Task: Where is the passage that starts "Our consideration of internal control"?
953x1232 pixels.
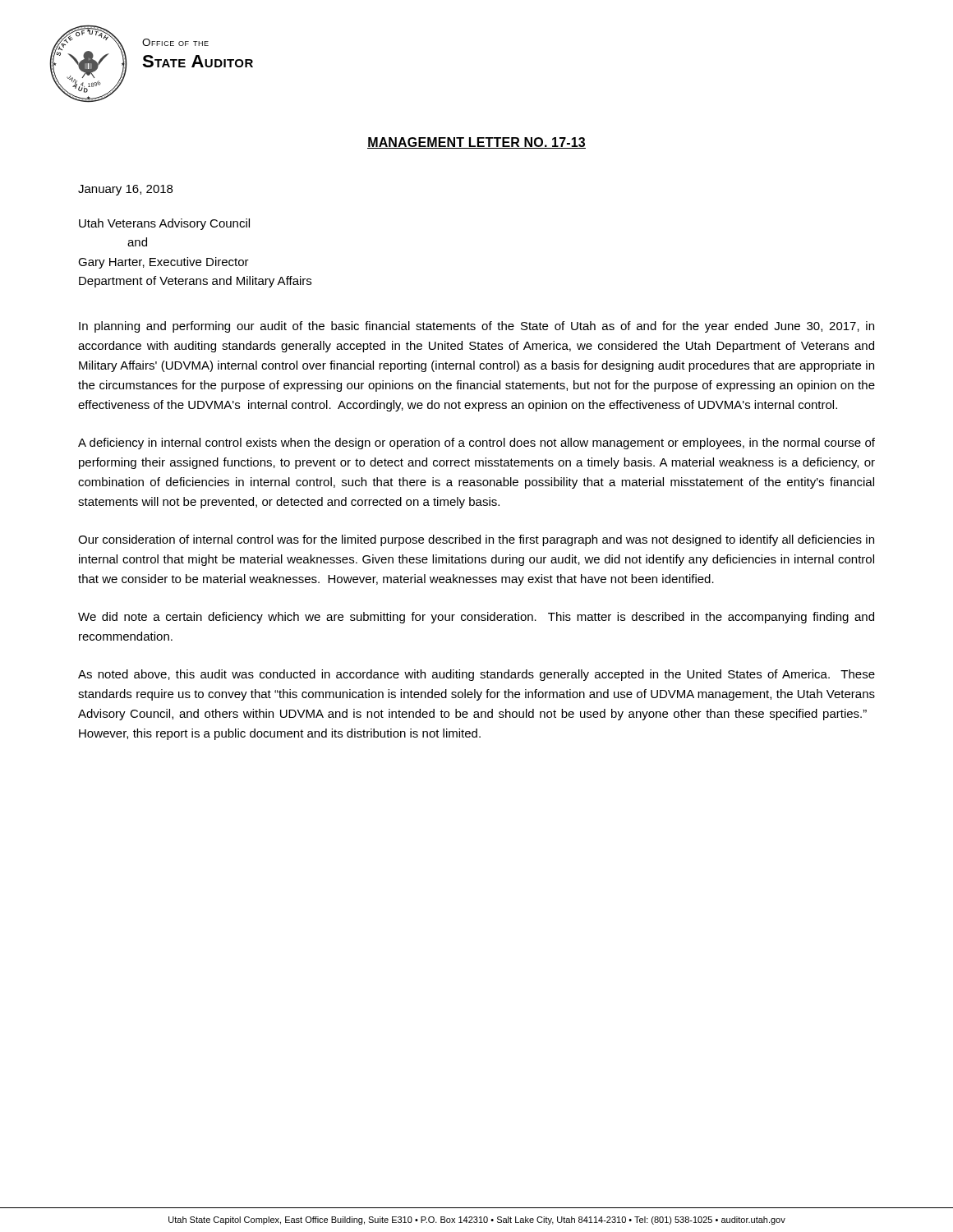Action: click(x=476, y=559)
